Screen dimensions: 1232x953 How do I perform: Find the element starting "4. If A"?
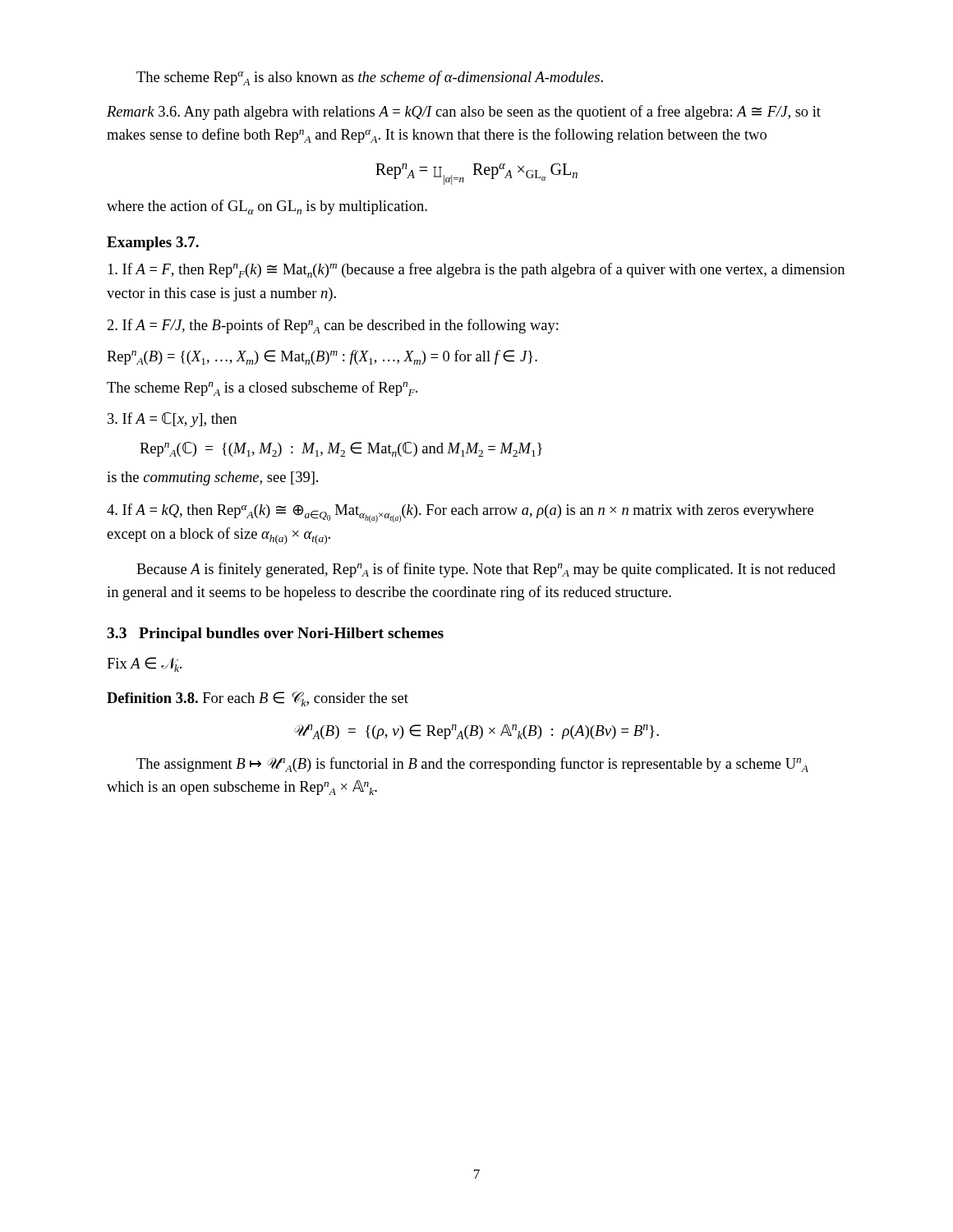[x=460, y=522]
